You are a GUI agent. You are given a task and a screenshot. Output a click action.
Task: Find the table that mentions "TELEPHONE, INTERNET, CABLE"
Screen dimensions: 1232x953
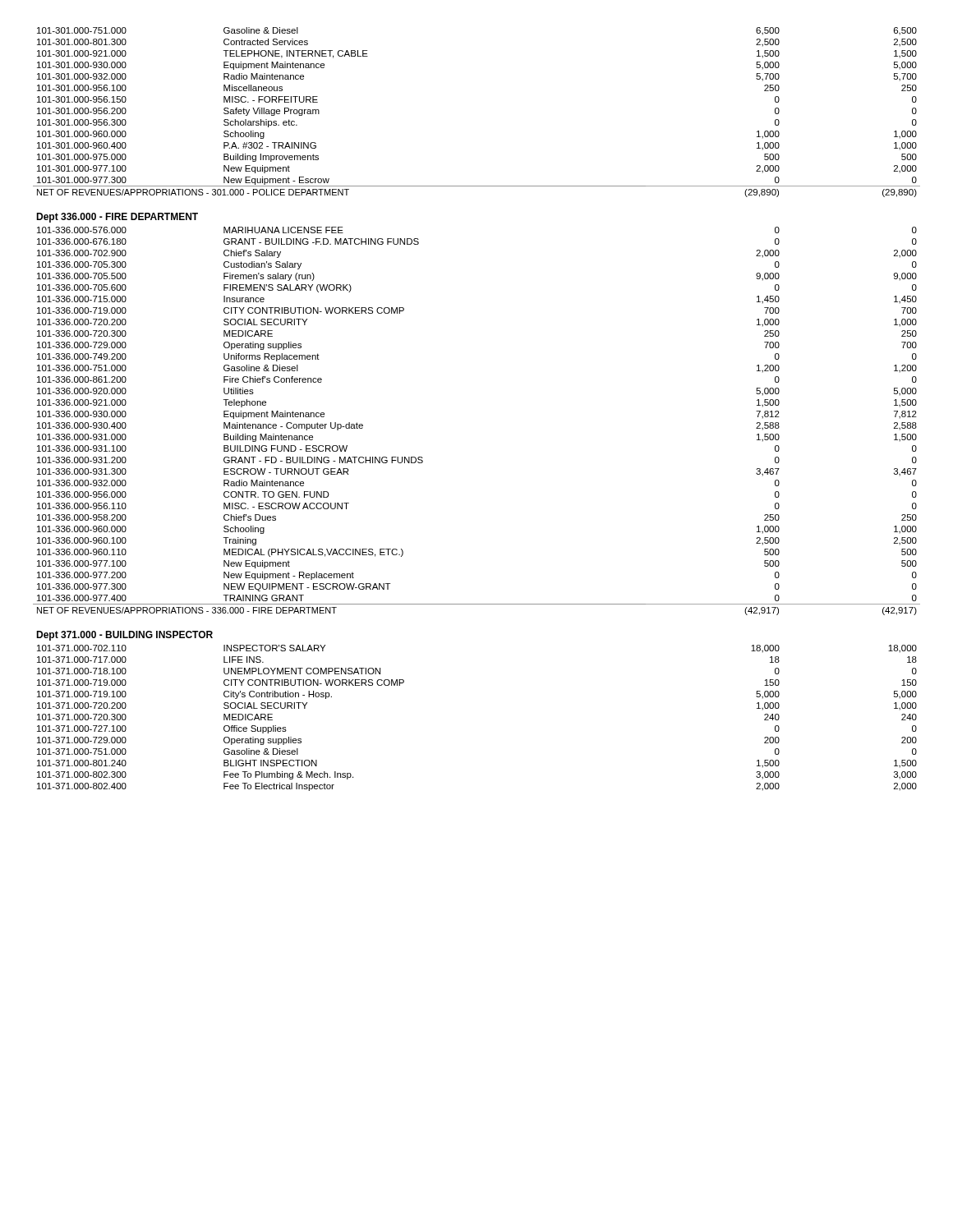coord(476,115)
